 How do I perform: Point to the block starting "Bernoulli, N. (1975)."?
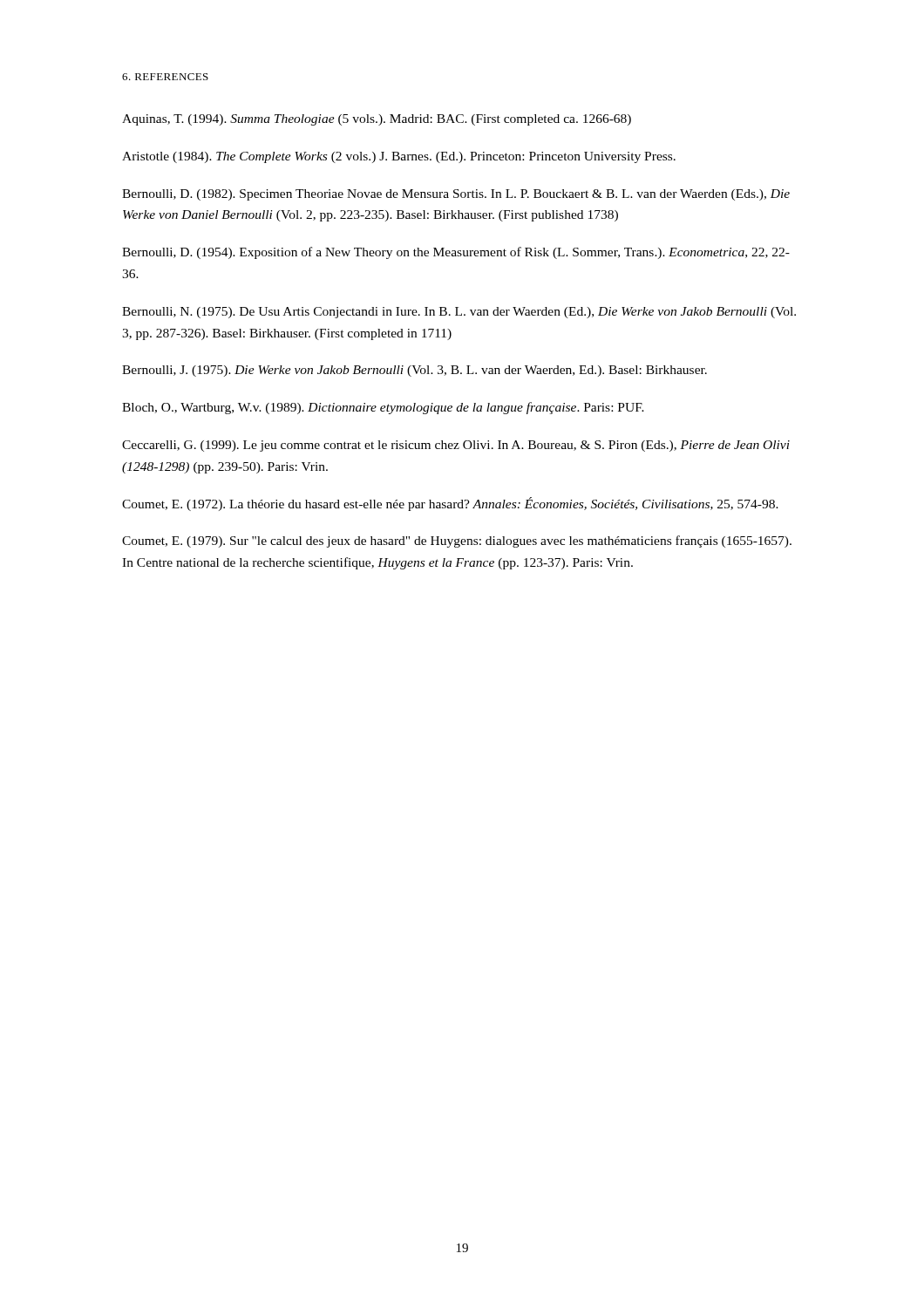click(459, 322)
